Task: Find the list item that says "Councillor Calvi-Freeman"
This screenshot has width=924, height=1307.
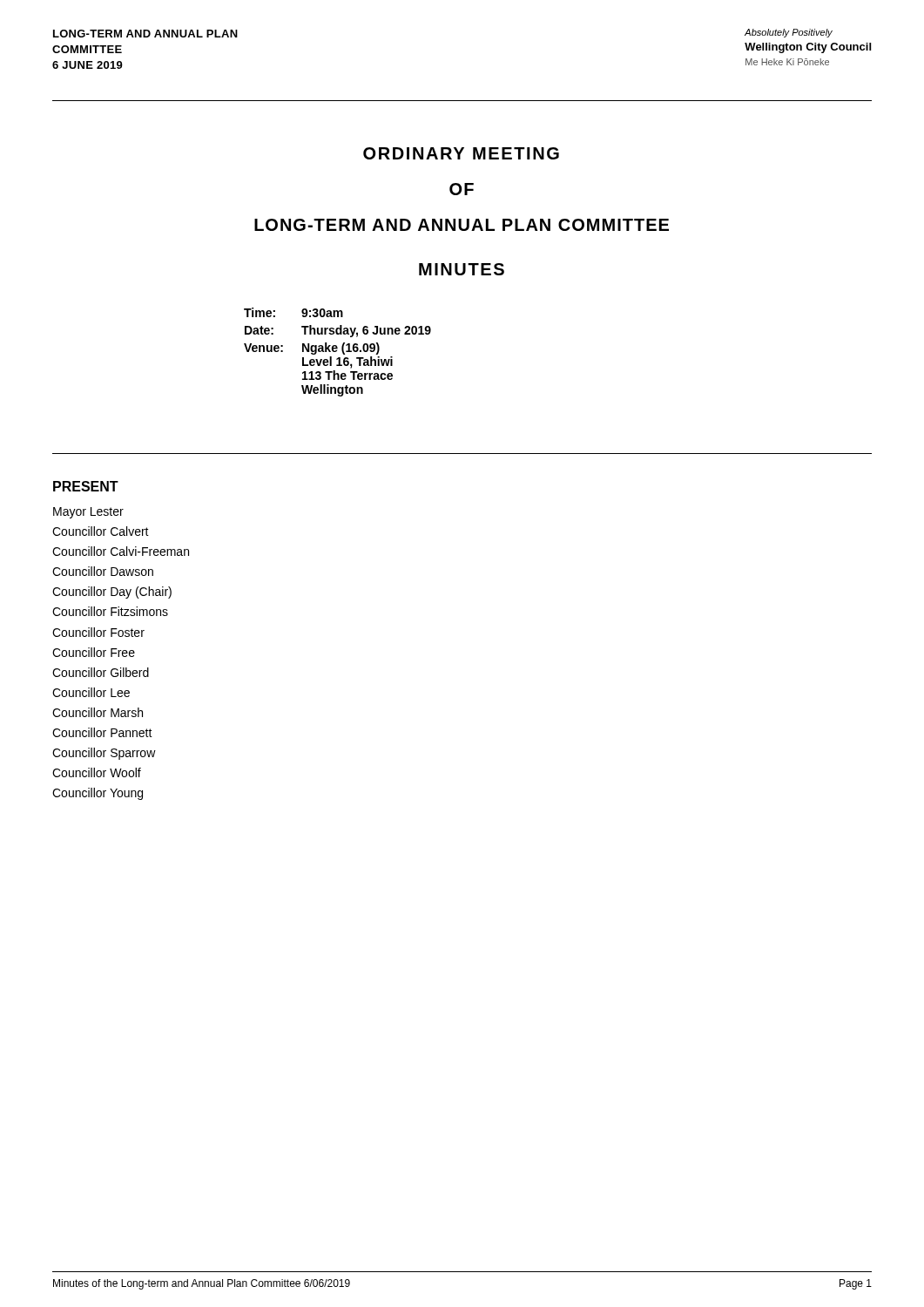Action: (x=121, y=552)
